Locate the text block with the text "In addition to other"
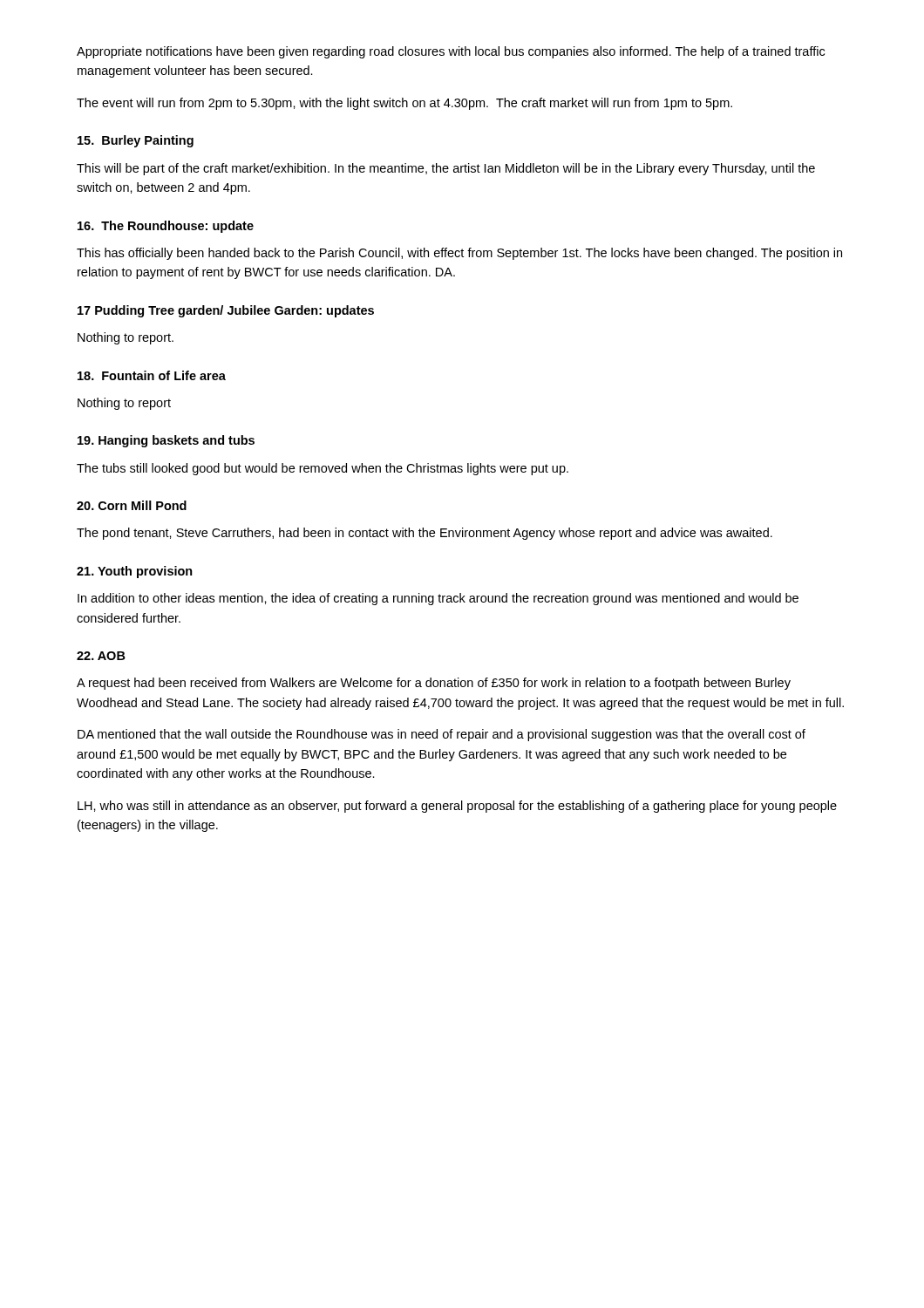The image size is (924, 1308). (438, 608)
